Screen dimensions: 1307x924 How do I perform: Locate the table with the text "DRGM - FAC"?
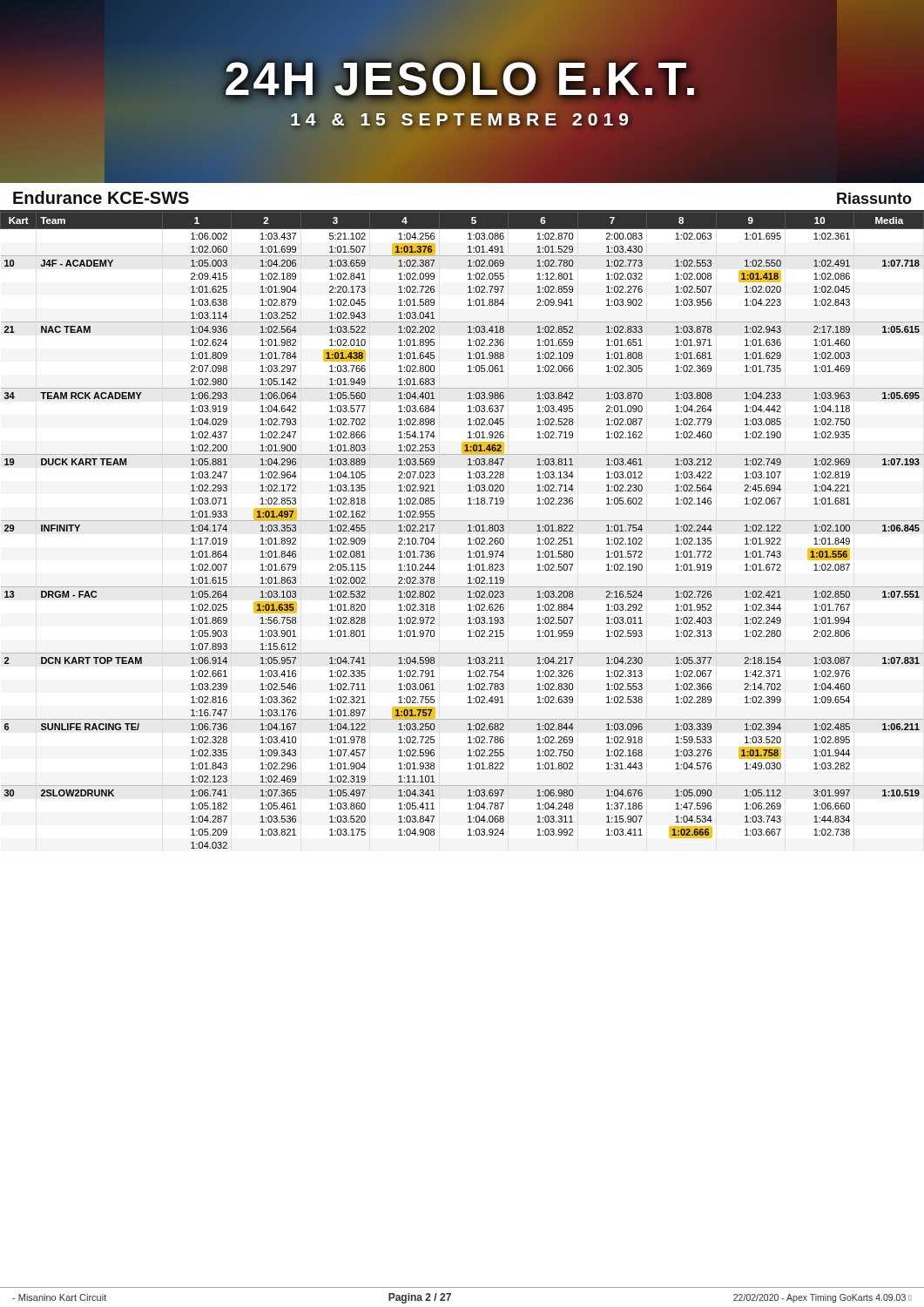462,531
